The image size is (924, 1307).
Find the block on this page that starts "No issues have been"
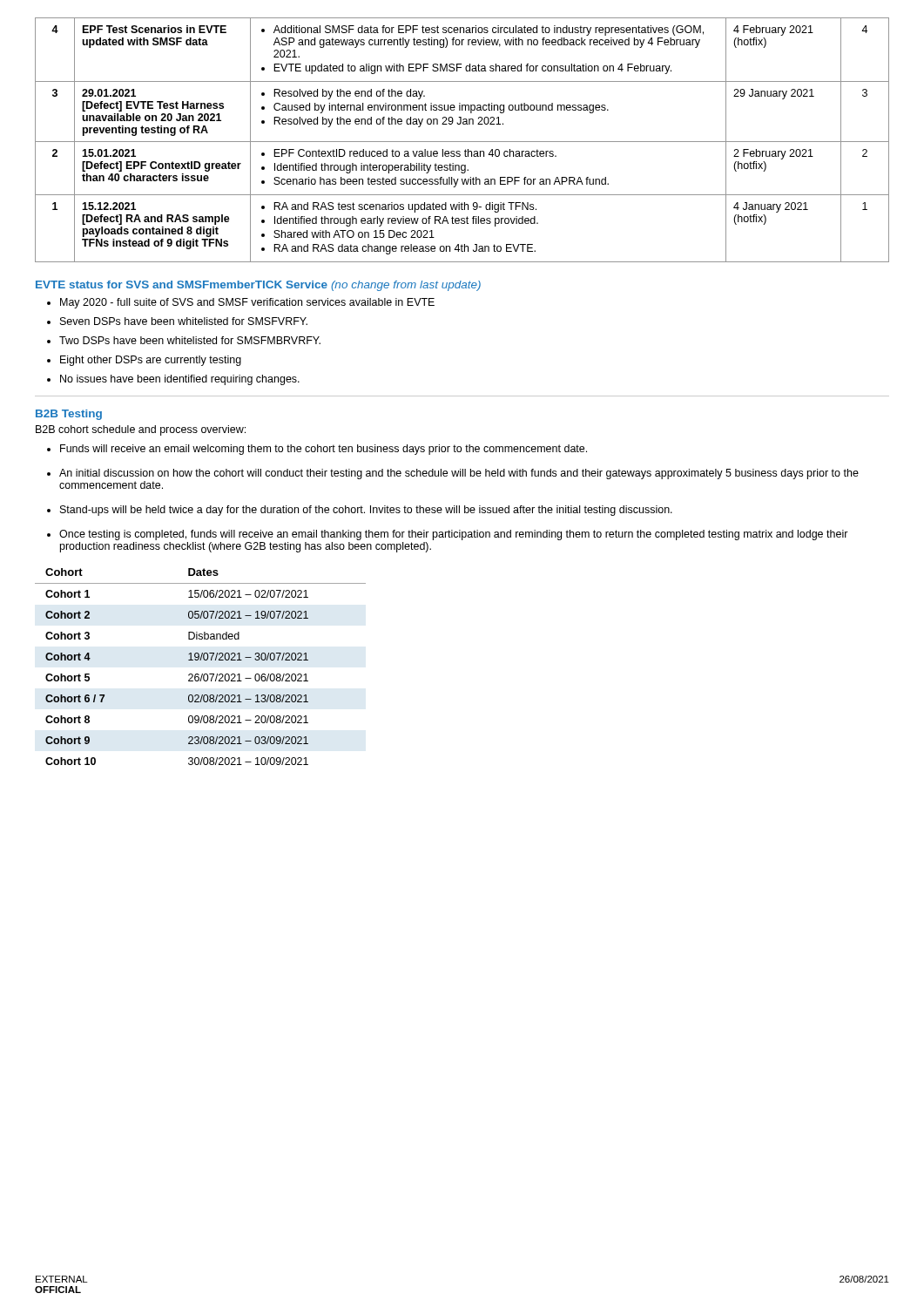pos(173,380)
